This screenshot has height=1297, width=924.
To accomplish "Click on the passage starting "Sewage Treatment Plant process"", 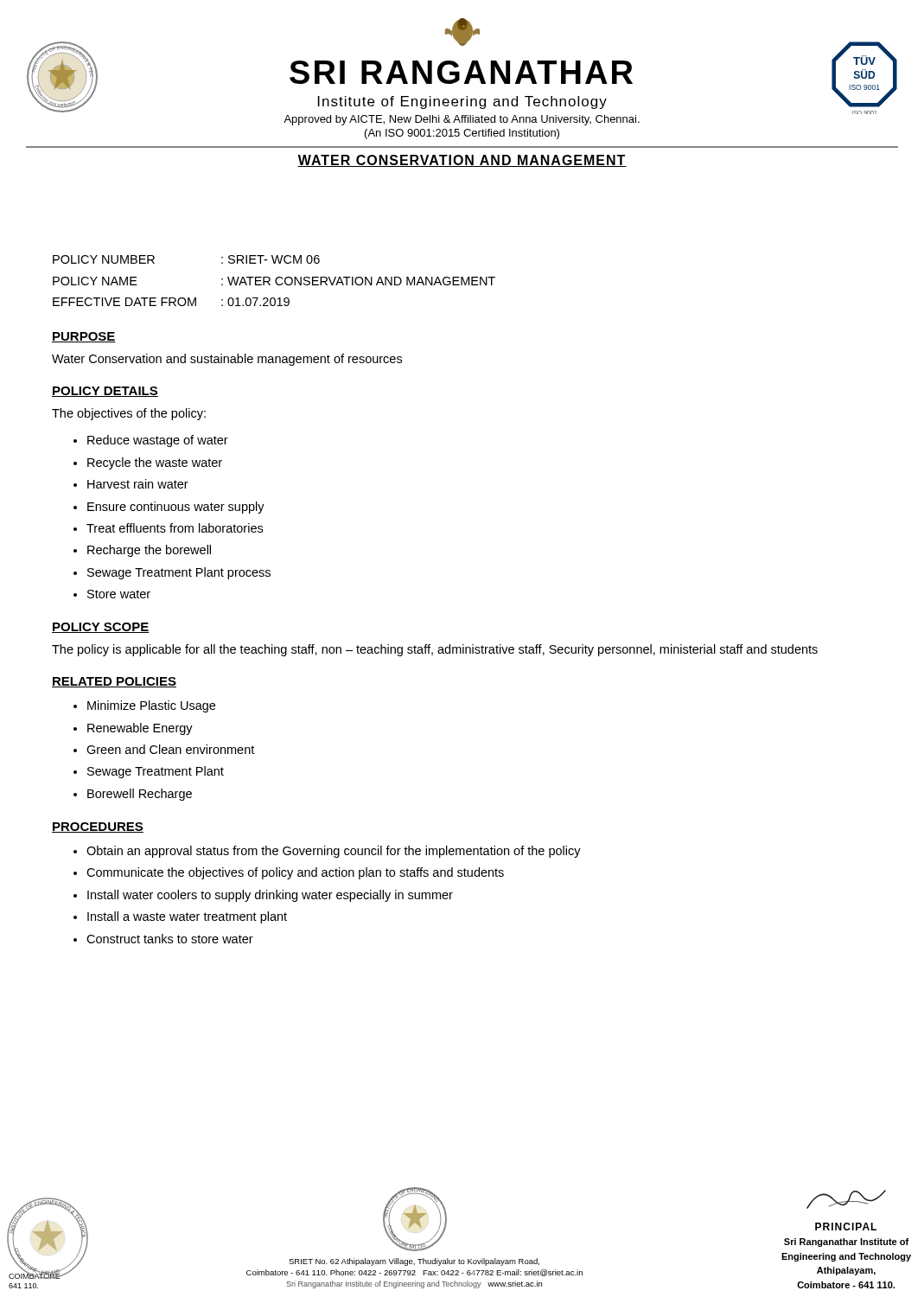I will tap(179, 572).
